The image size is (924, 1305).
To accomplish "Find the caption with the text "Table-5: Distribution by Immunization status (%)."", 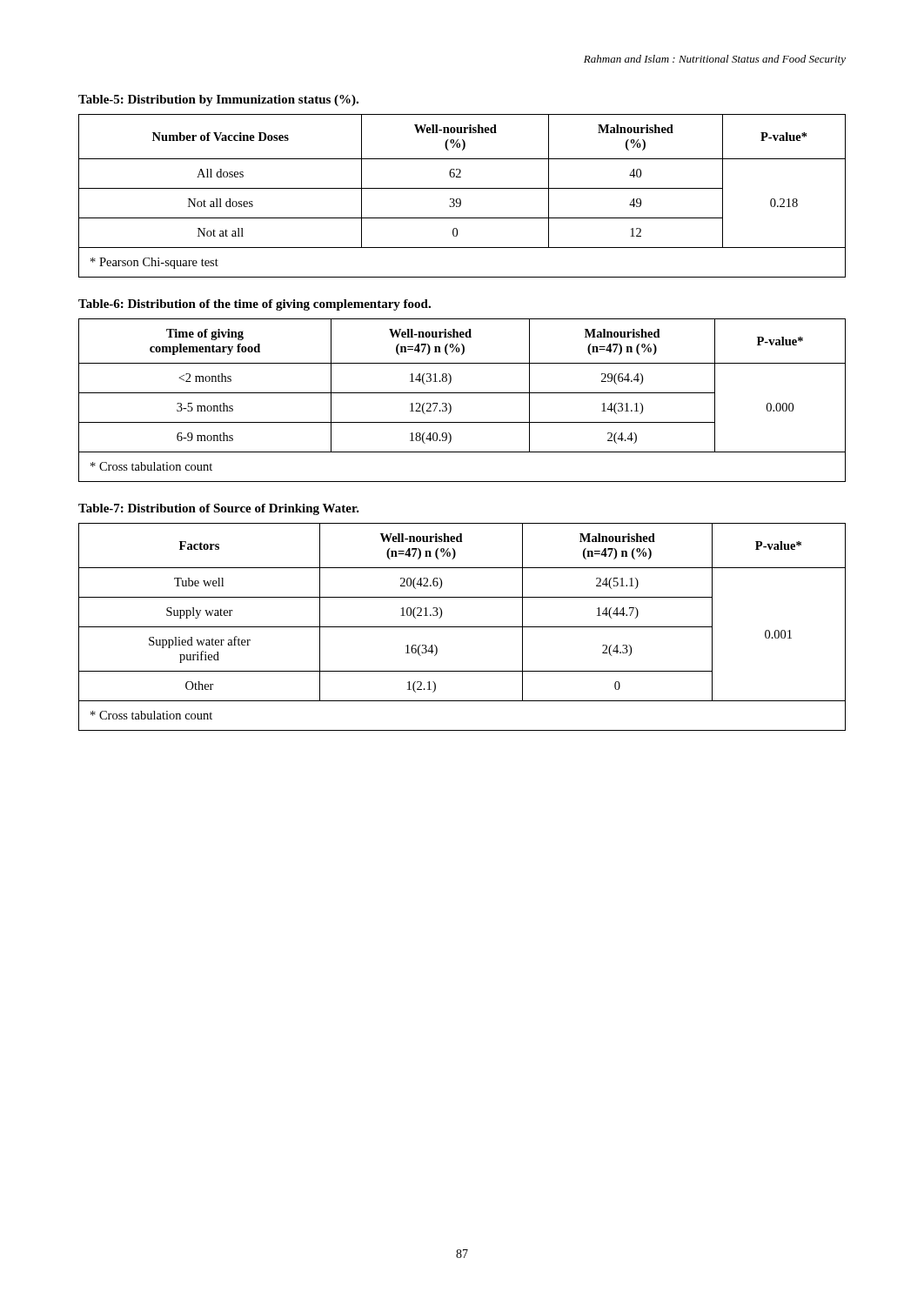I will click(x=219, y=99).
